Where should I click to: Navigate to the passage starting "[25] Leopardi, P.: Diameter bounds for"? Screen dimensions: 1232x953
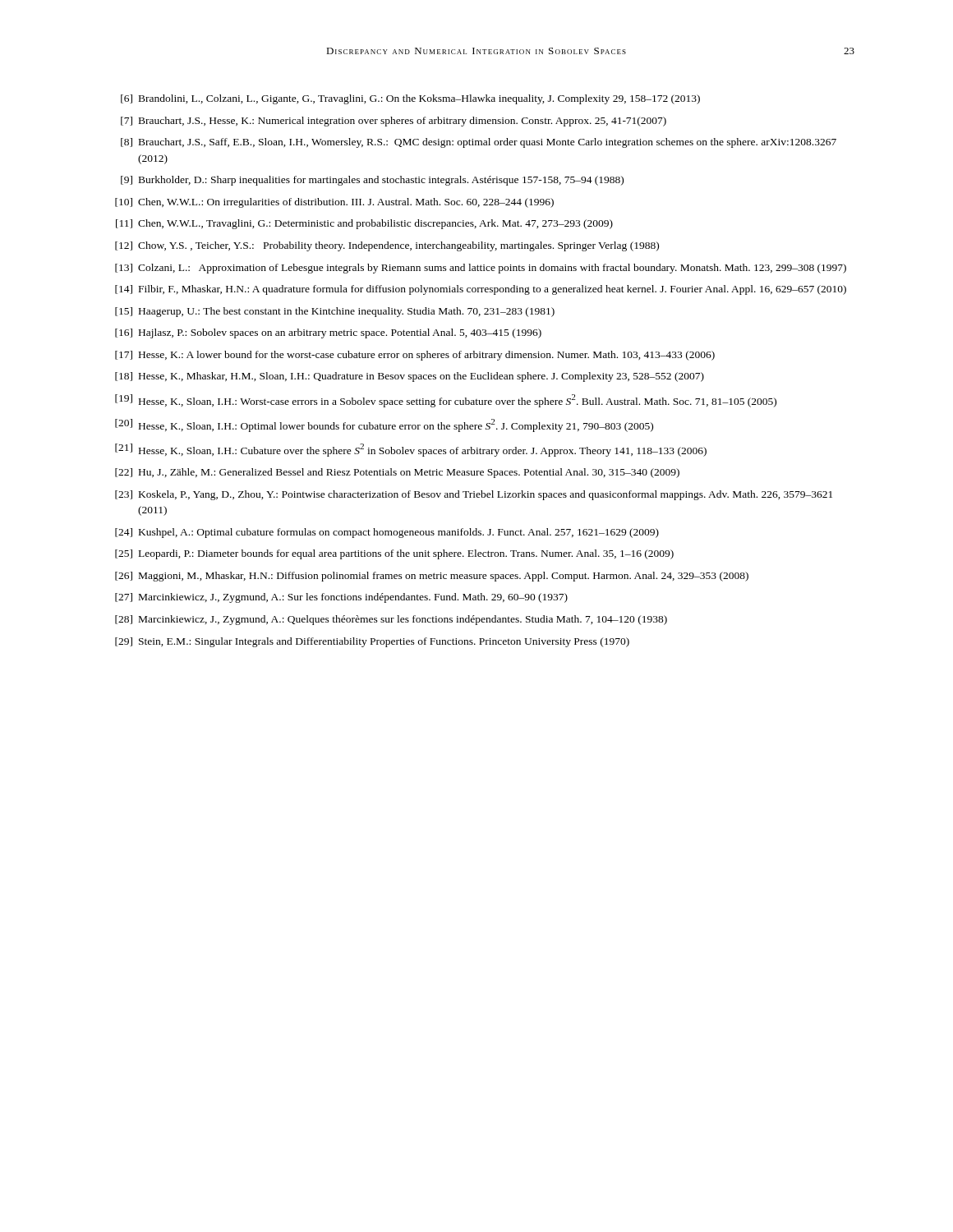(x=476, y=554)
